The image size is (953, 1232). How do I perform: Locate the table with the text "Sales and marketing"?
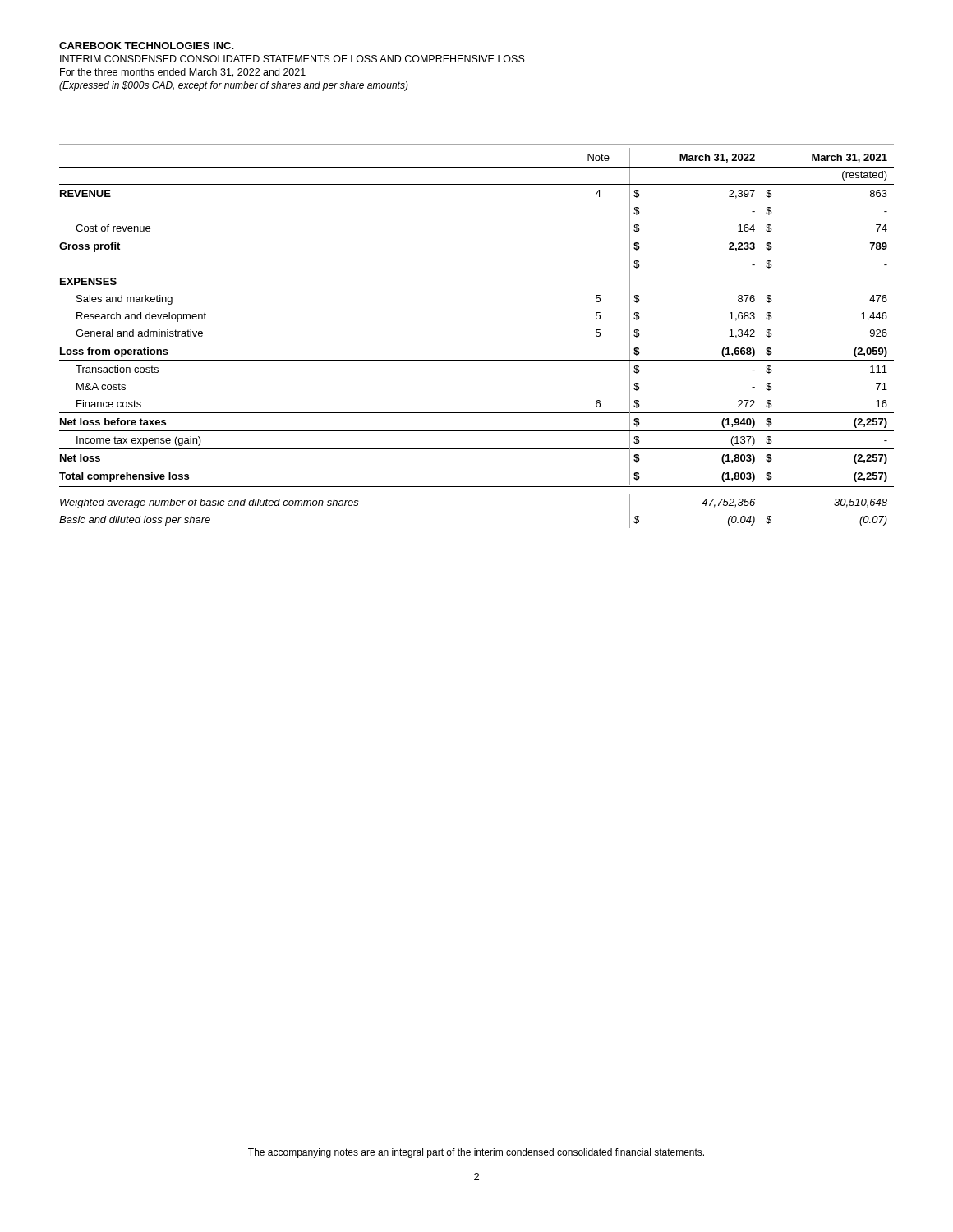476,338
